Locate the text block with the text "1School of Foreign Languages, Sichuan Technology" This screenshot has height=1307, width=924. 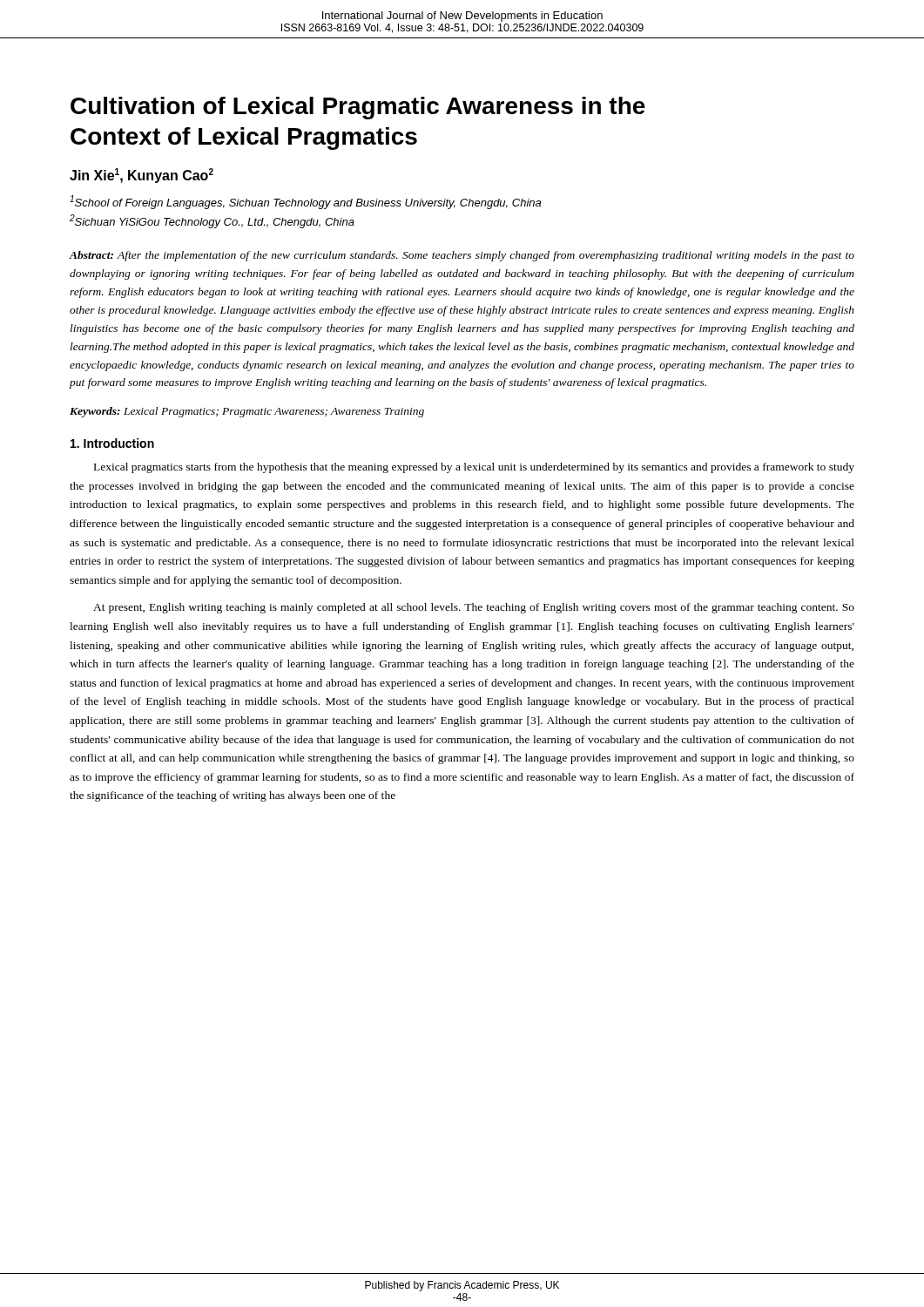coord(306,212)
